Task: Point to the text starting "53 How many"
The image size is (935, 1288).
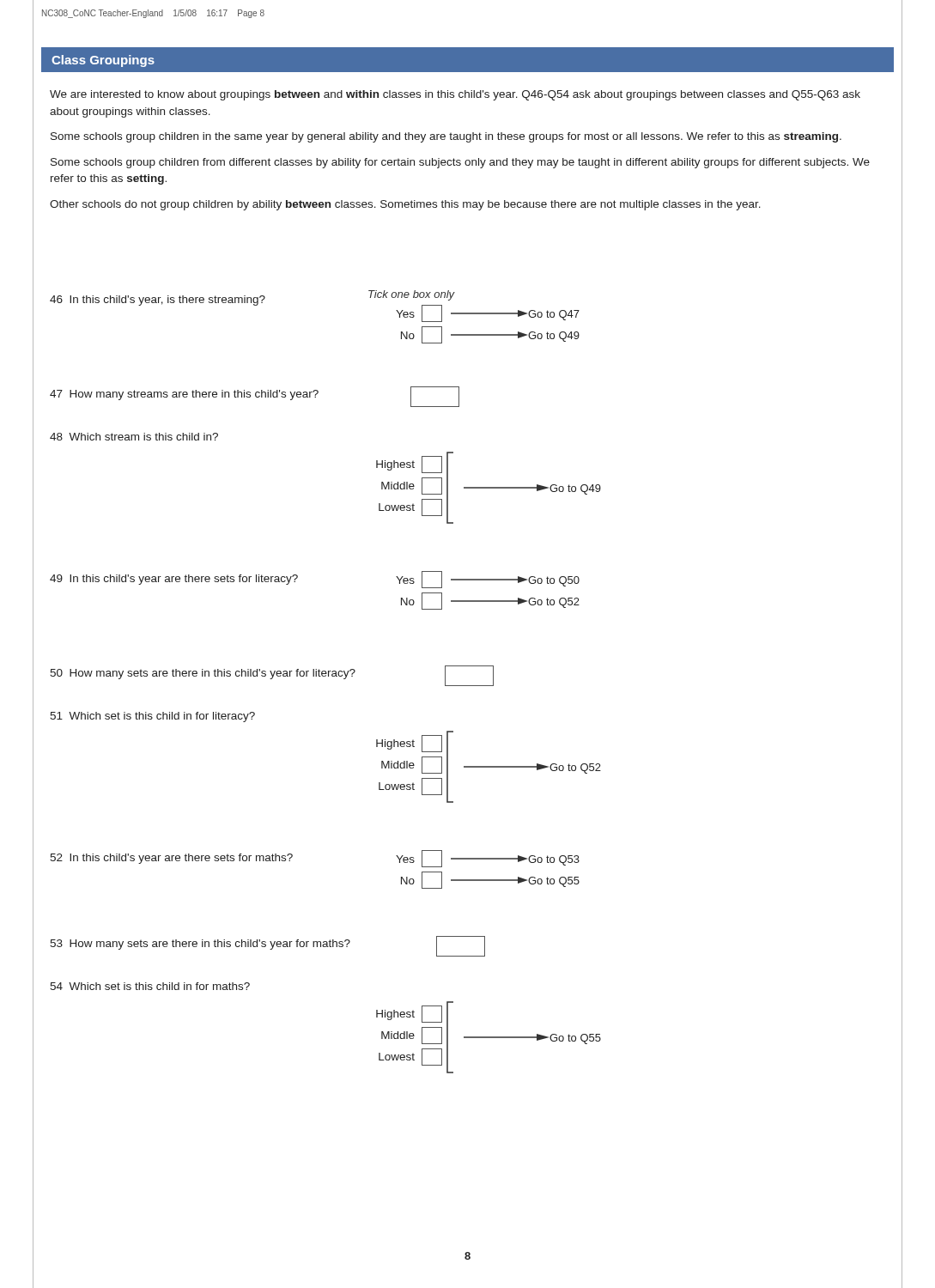Action: [467, 944]
